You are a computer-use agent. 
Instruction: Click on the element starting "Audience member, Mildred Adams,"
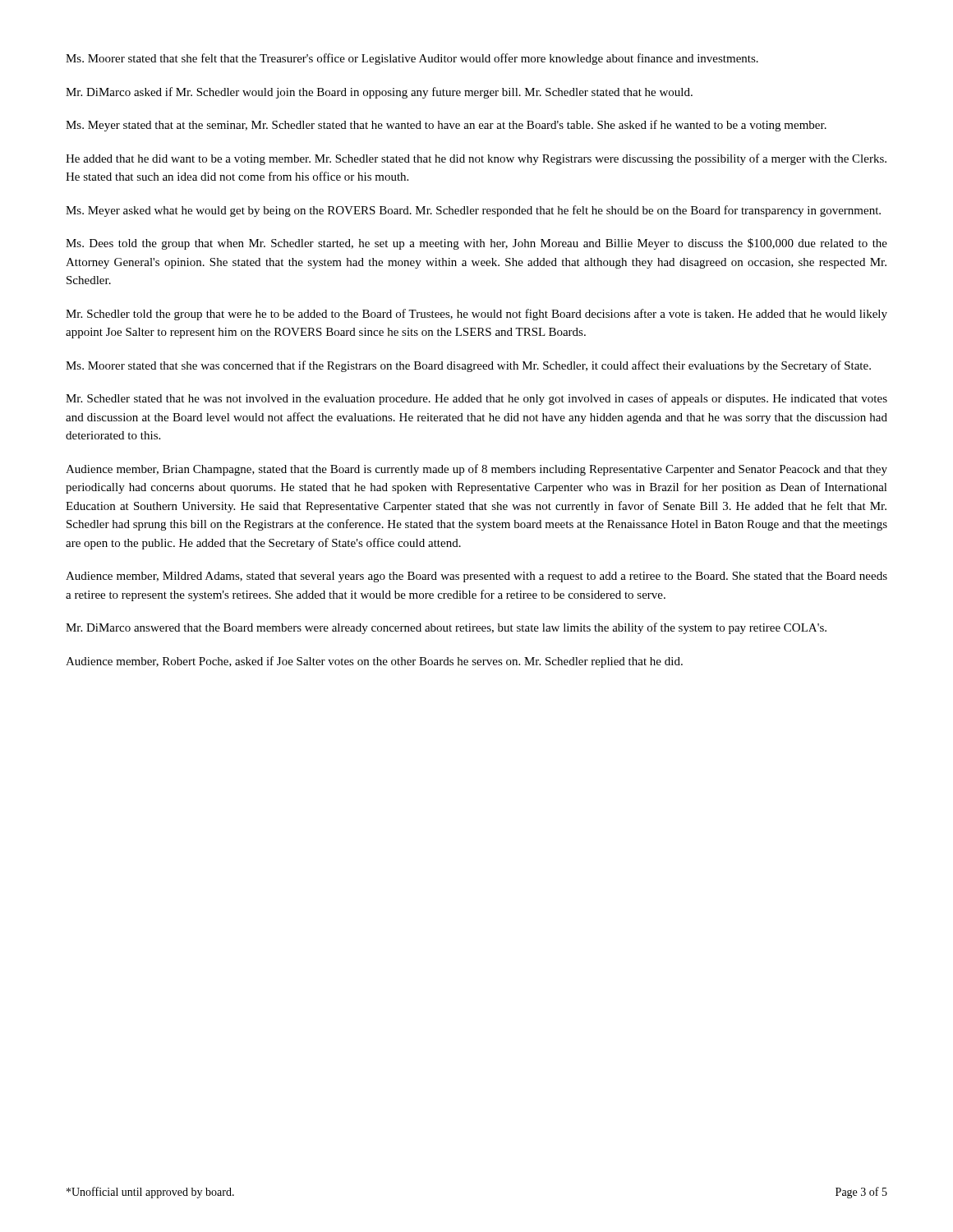pos(476,585)
